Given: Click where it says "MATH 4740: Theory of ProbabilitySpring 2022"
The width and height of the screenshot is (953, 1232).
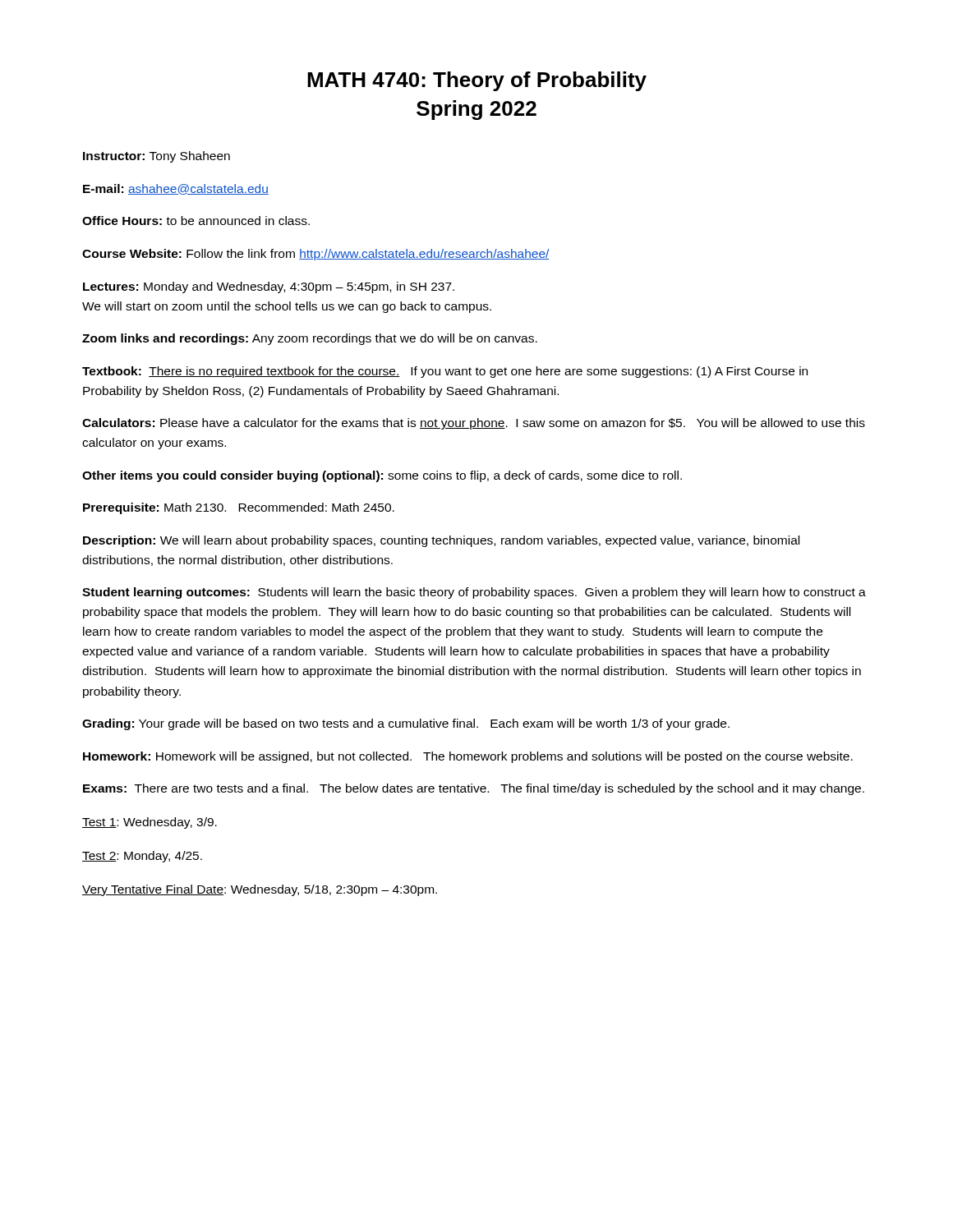Looking at the screenshot, I should pyautogui.click(x=476, y=94).
